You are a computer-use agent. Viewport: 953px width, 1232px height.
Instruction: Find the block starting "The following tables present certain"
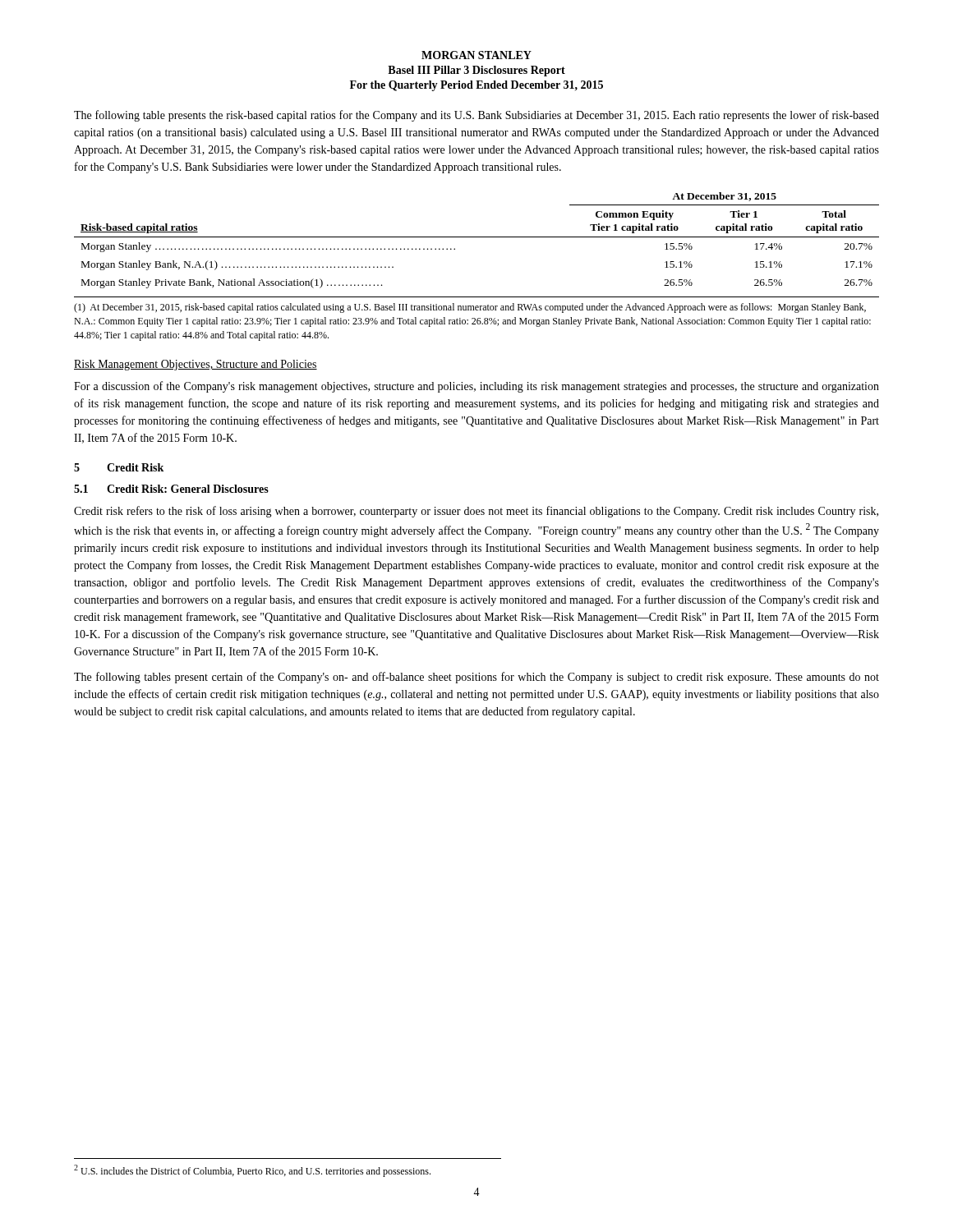476,694
